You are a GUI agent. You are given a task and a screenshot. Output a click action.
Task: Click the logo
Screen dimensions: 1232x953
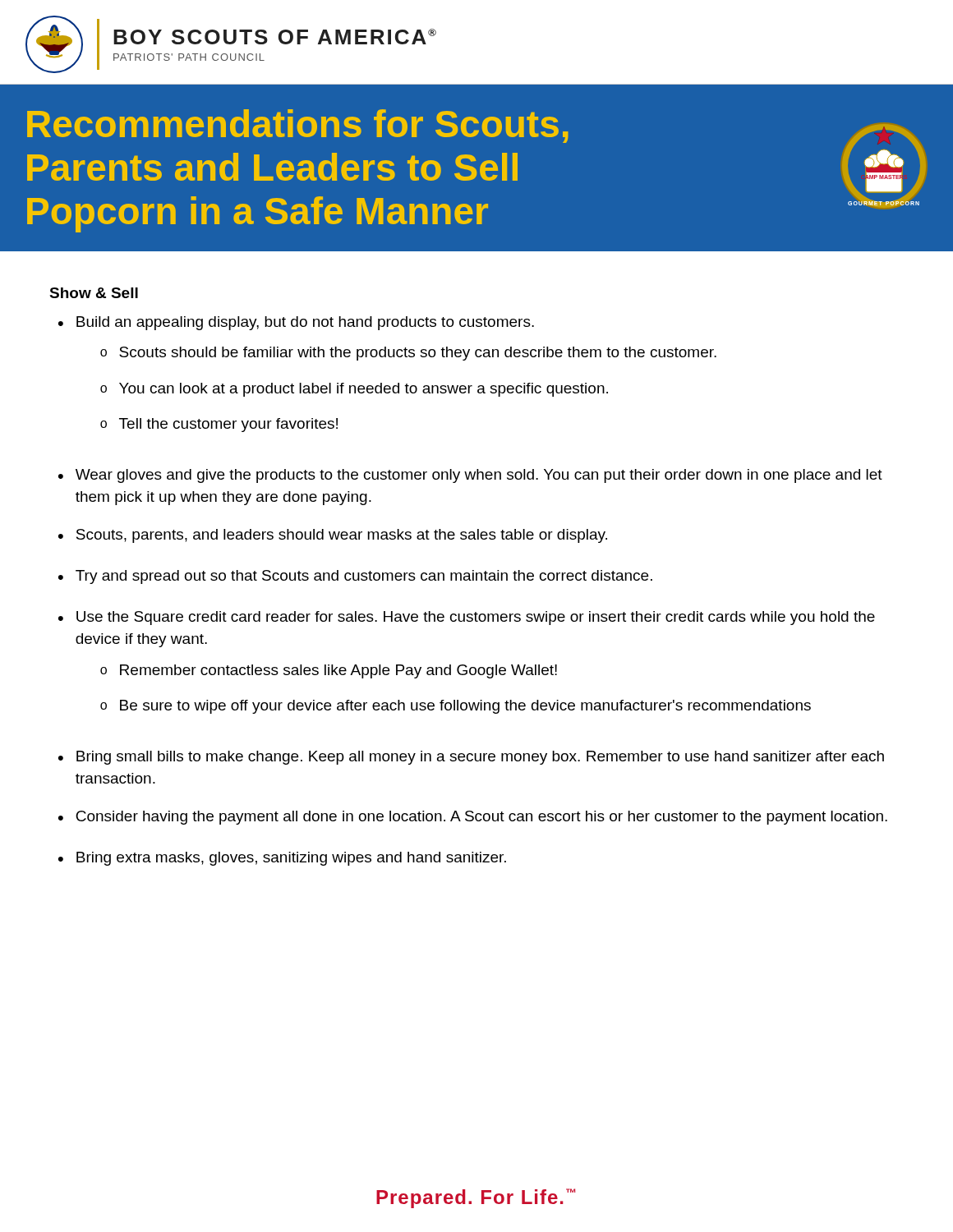coord(876,168)
